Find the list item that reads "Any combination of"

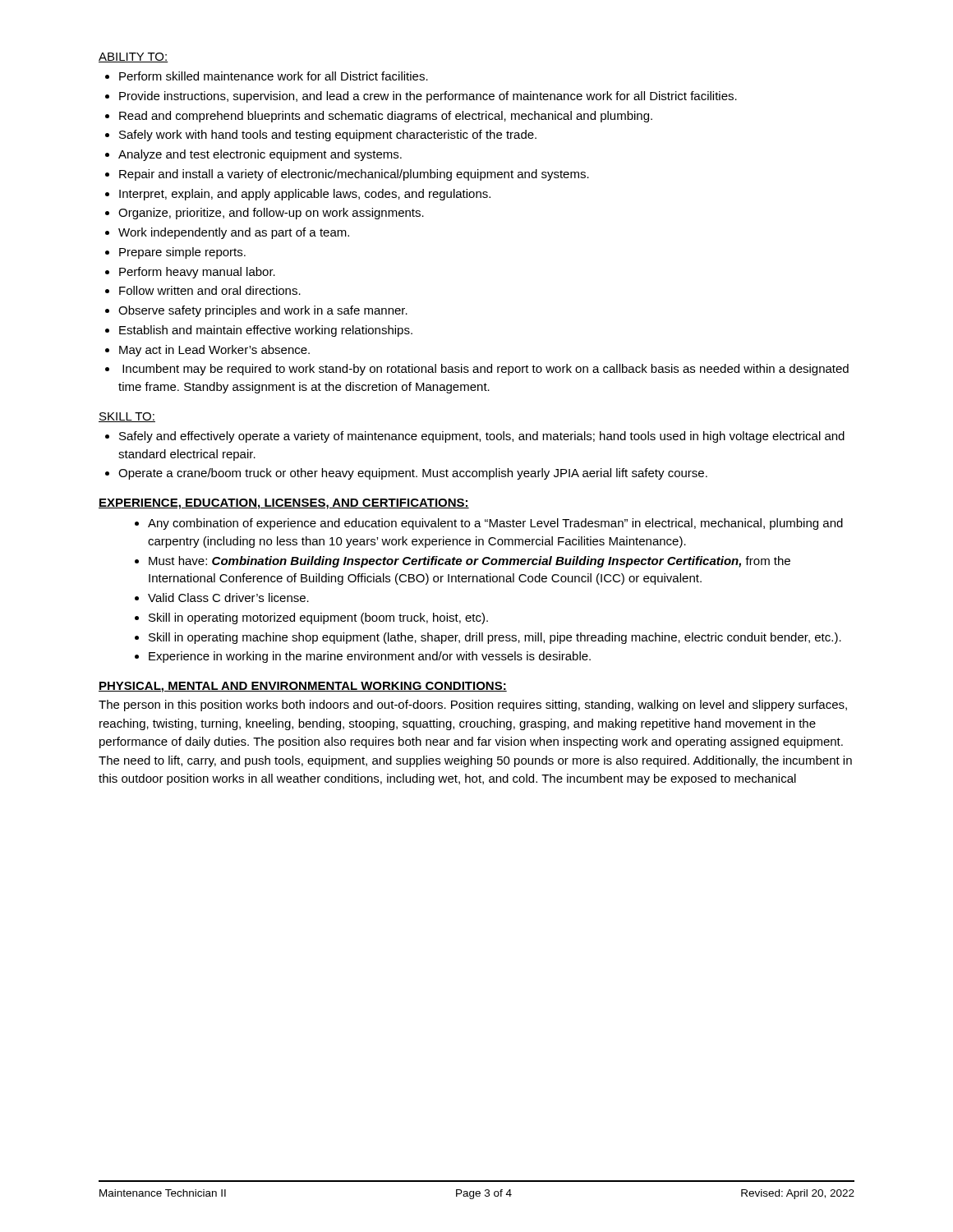[476, 532]
